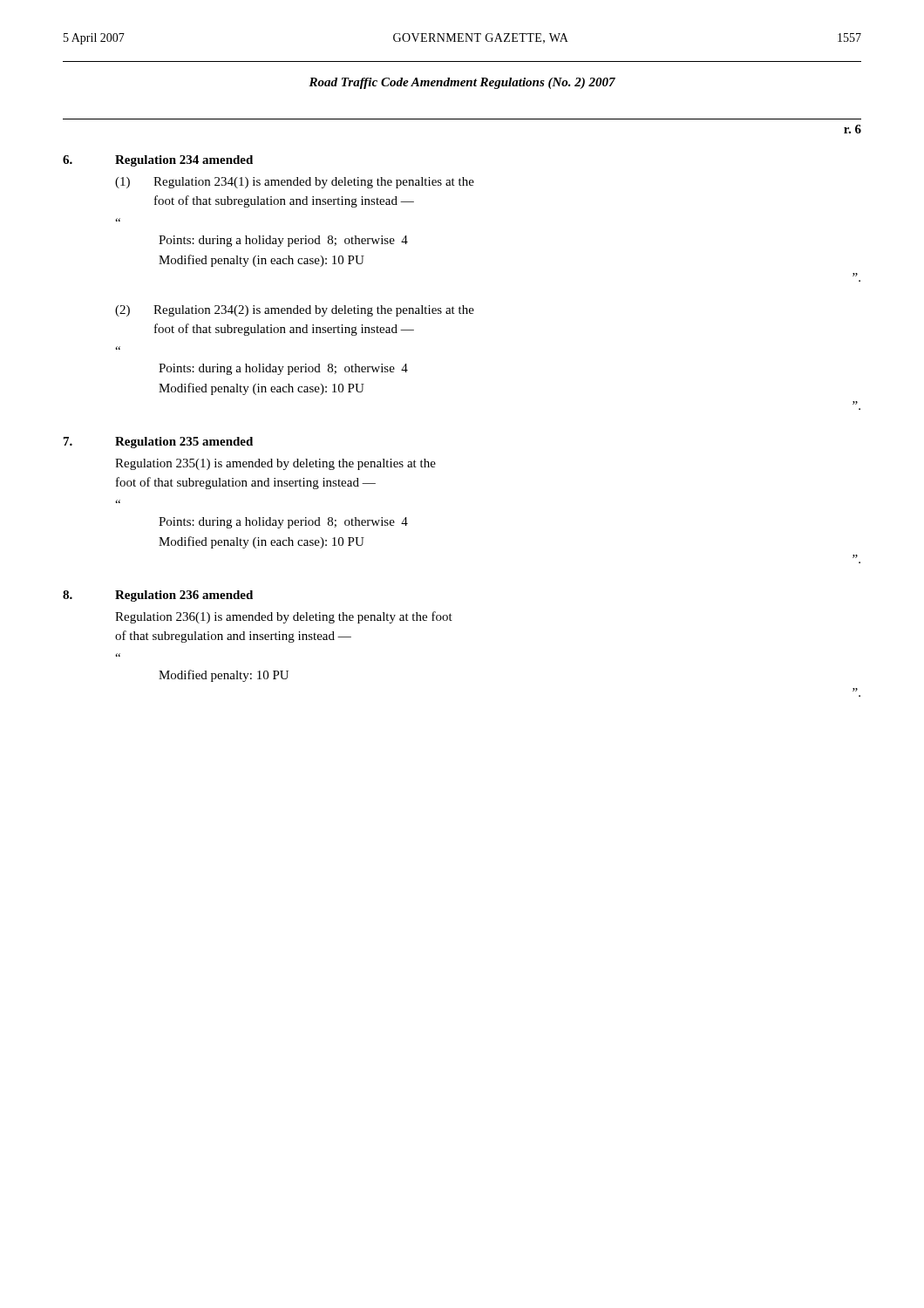Find the element starting "Modified penalty: 10 PU"

[x=224, y=674]
